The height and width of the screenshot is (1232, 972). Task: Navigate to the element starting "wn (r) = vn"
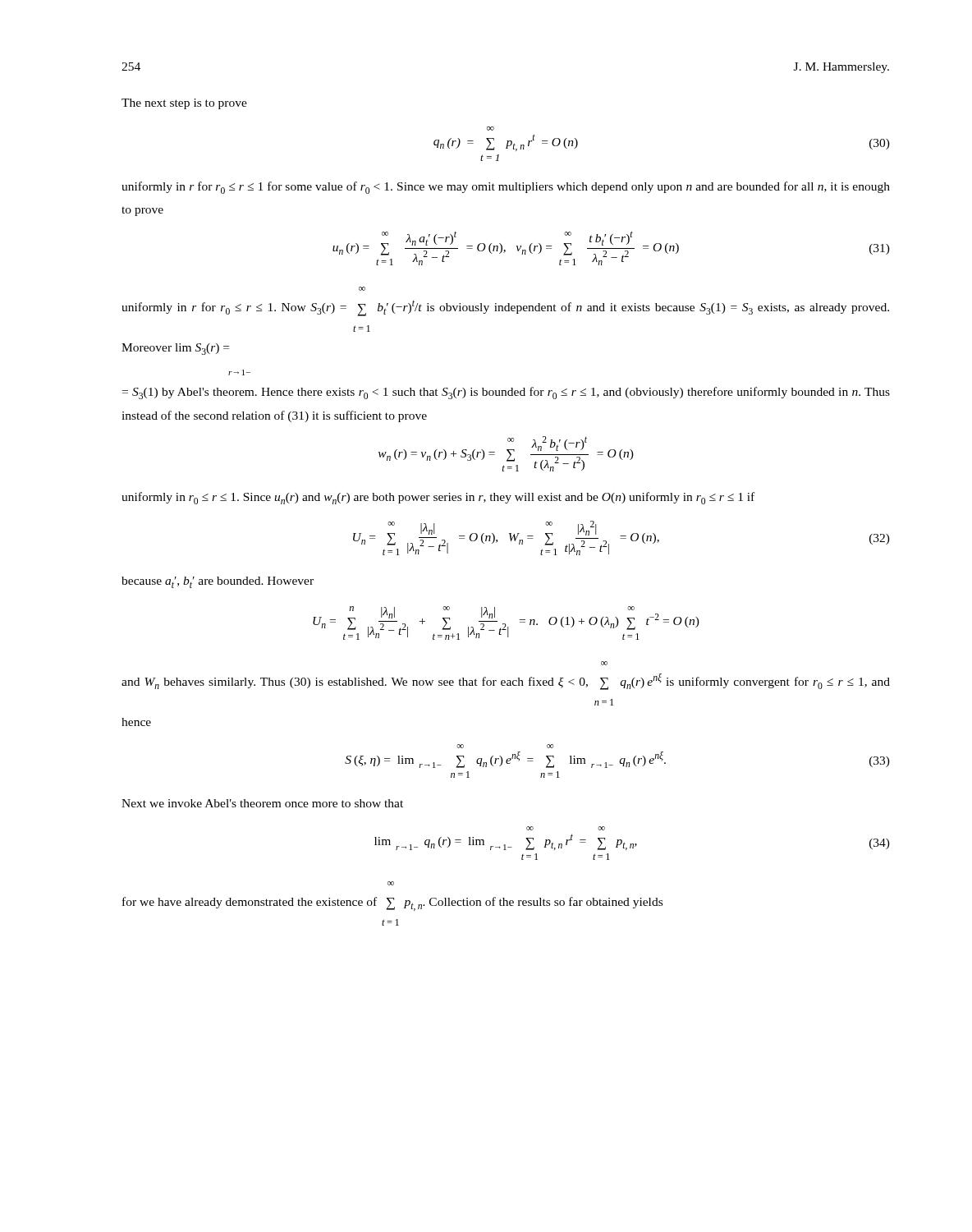pyautogui.click(x=506, y=454)
